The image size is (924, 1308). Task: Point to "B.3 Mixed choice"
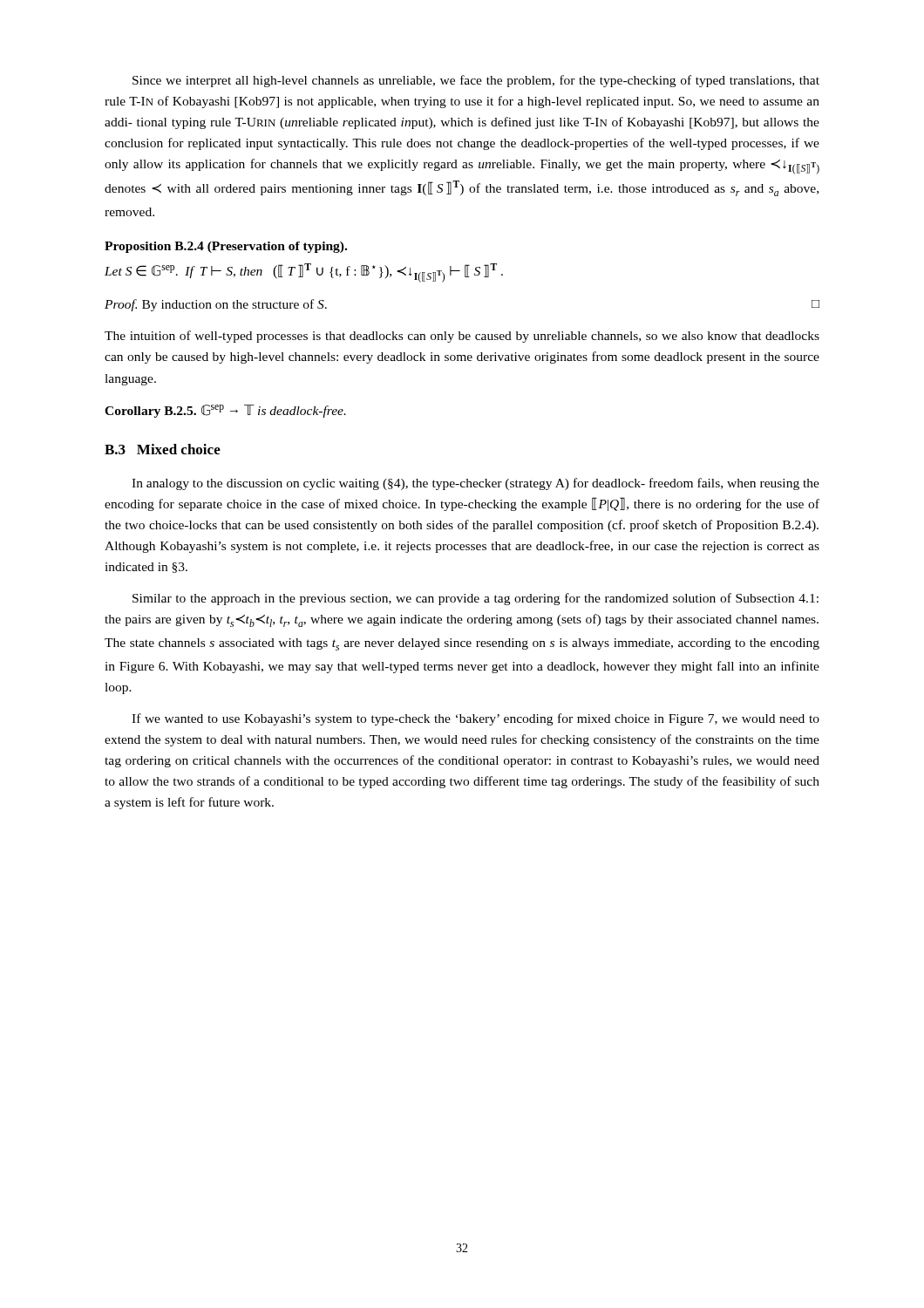tap(163, 449)
